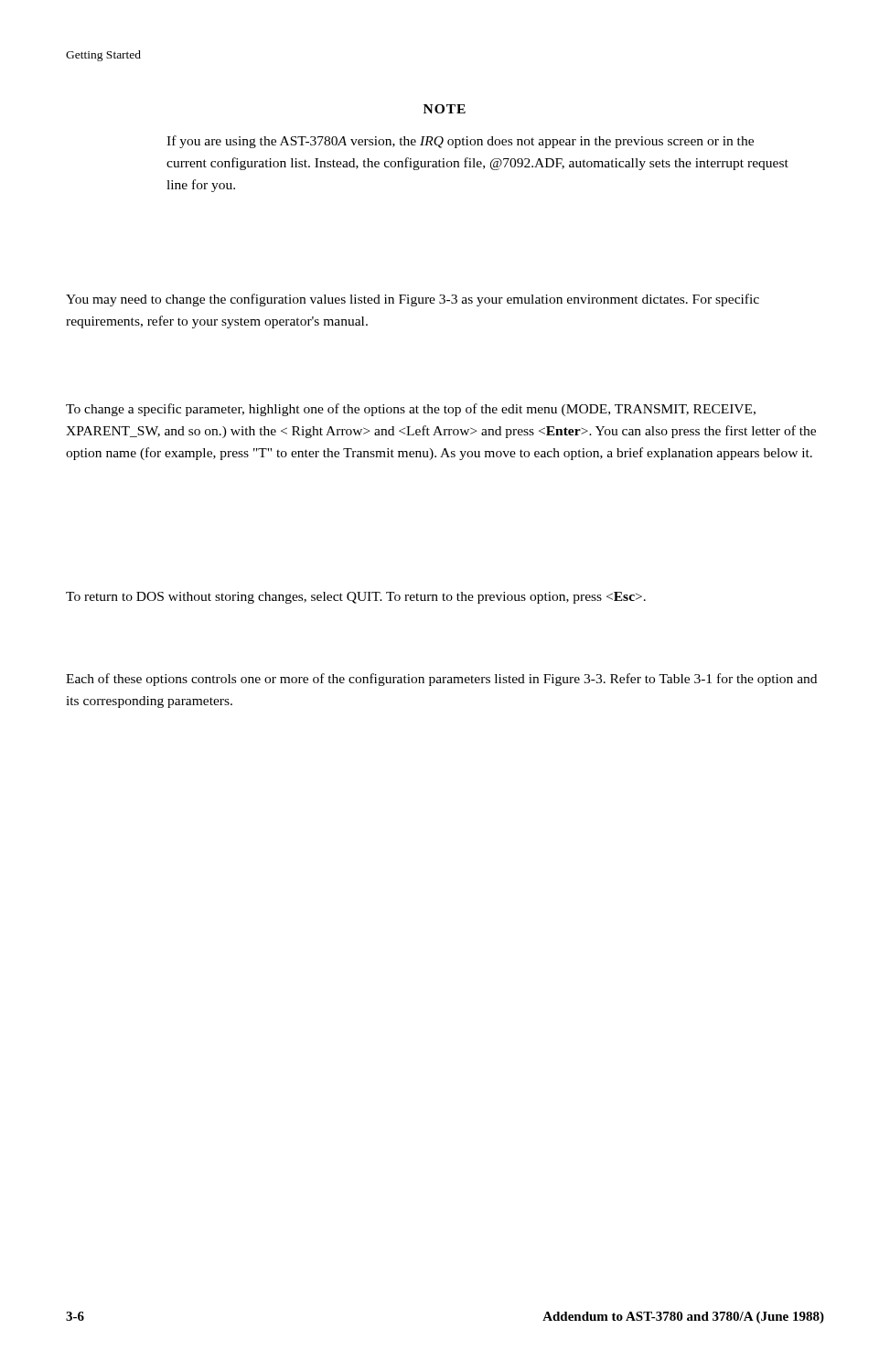Click the section header
890x1372 pixels.
(445, 148)
